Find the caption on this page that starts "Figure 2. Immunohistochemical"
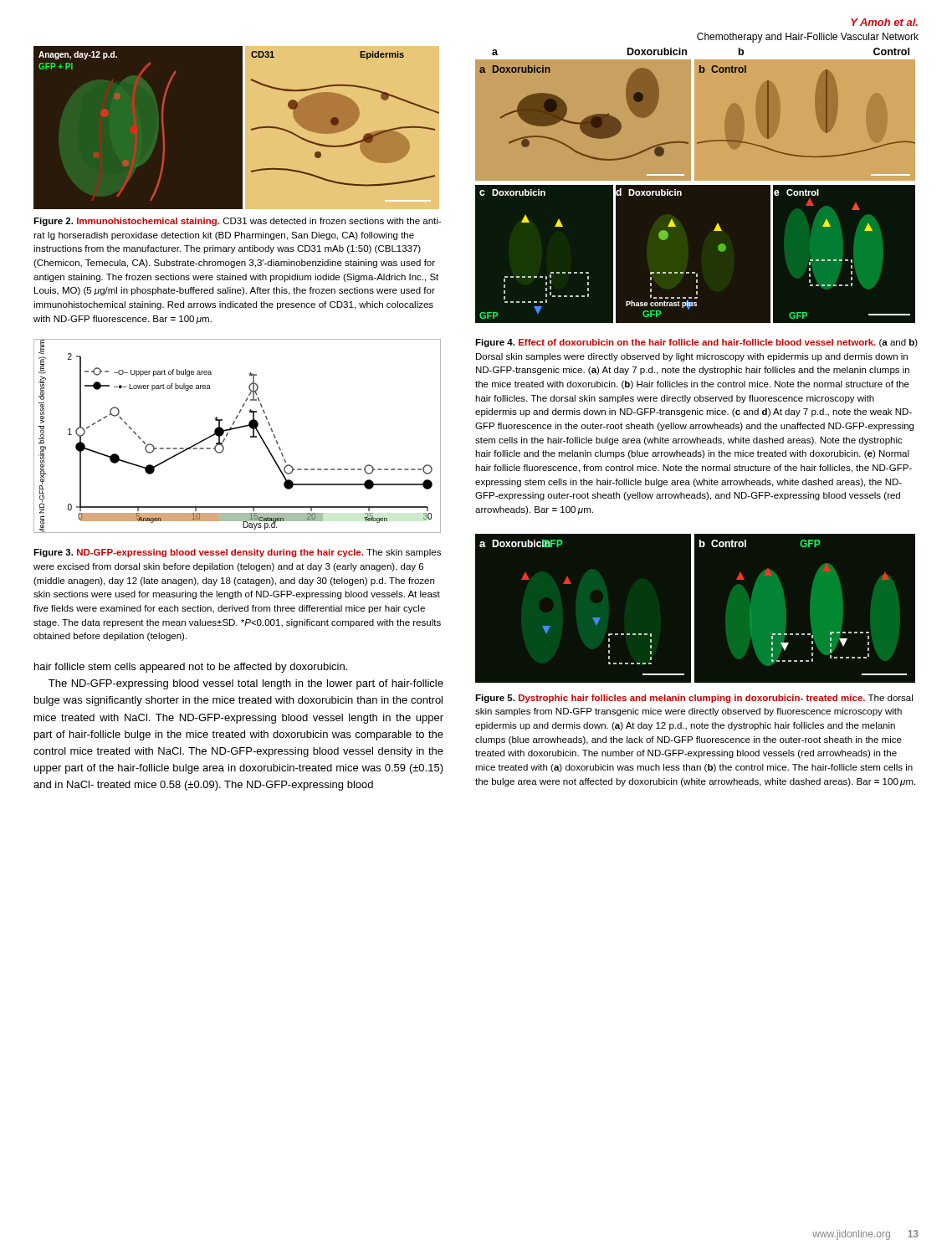This screenshot has height=1255, width=952. (237, 270)
